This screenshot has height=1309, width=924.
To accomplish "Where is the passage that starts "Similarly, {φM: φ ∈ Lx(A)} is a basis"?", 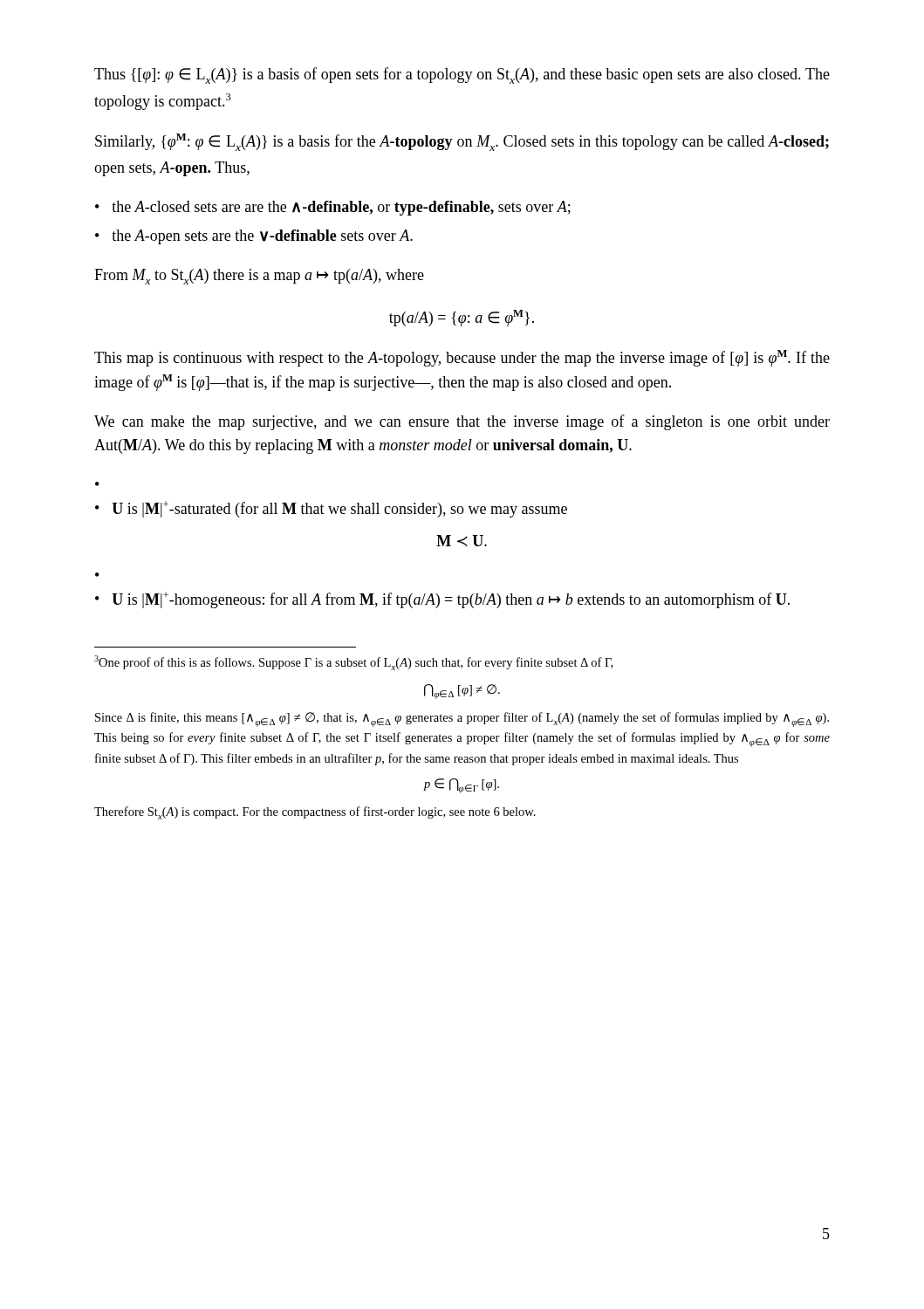I will pyautogui.click(x=462, y=153).
